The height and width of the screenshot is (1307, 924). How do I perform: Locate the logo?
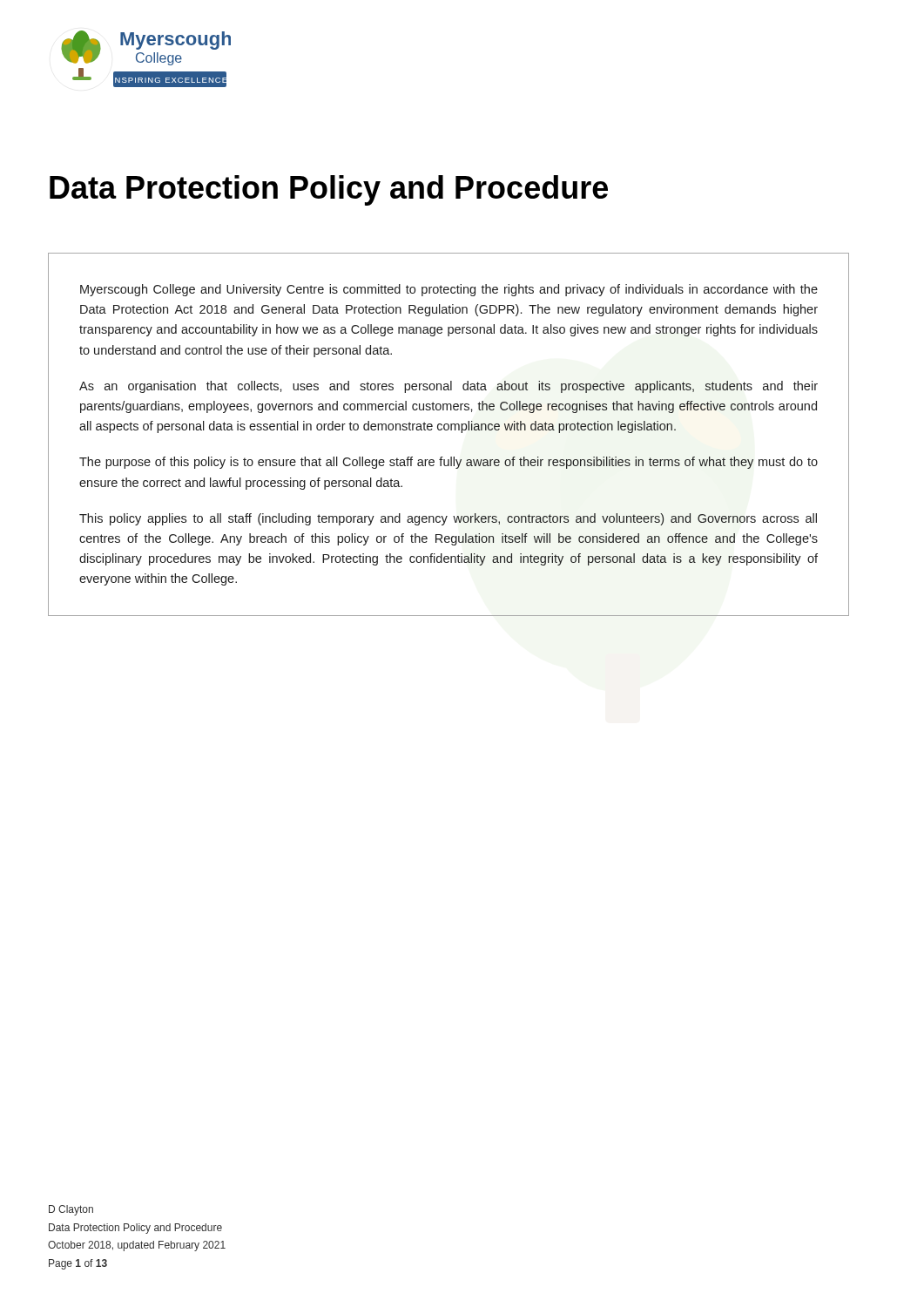pyautogui.click(x=144, y=65)
